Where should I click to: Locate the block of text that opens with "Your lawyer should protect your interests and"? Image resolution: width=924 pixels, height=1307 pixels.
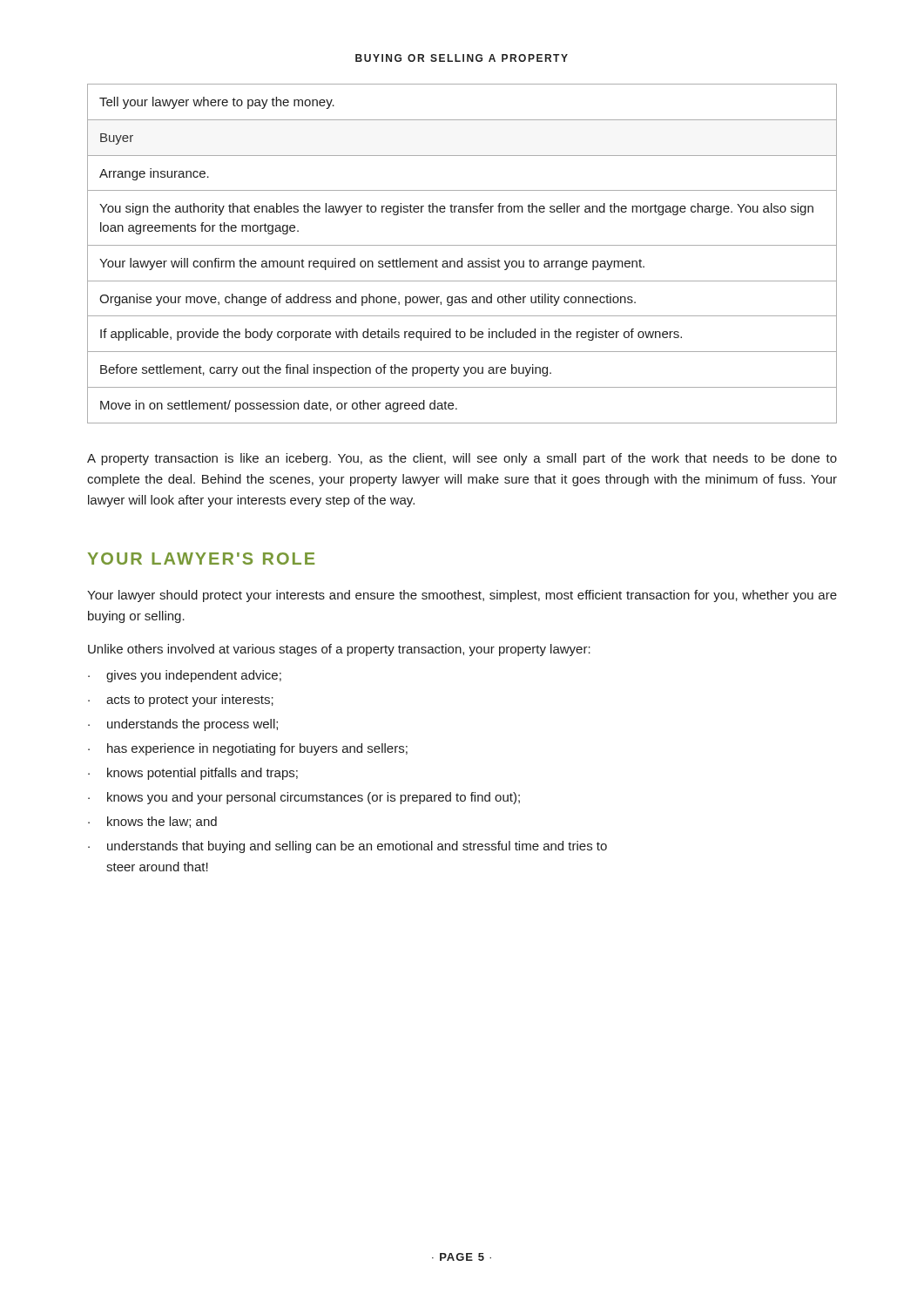click(x=462, y=605)
